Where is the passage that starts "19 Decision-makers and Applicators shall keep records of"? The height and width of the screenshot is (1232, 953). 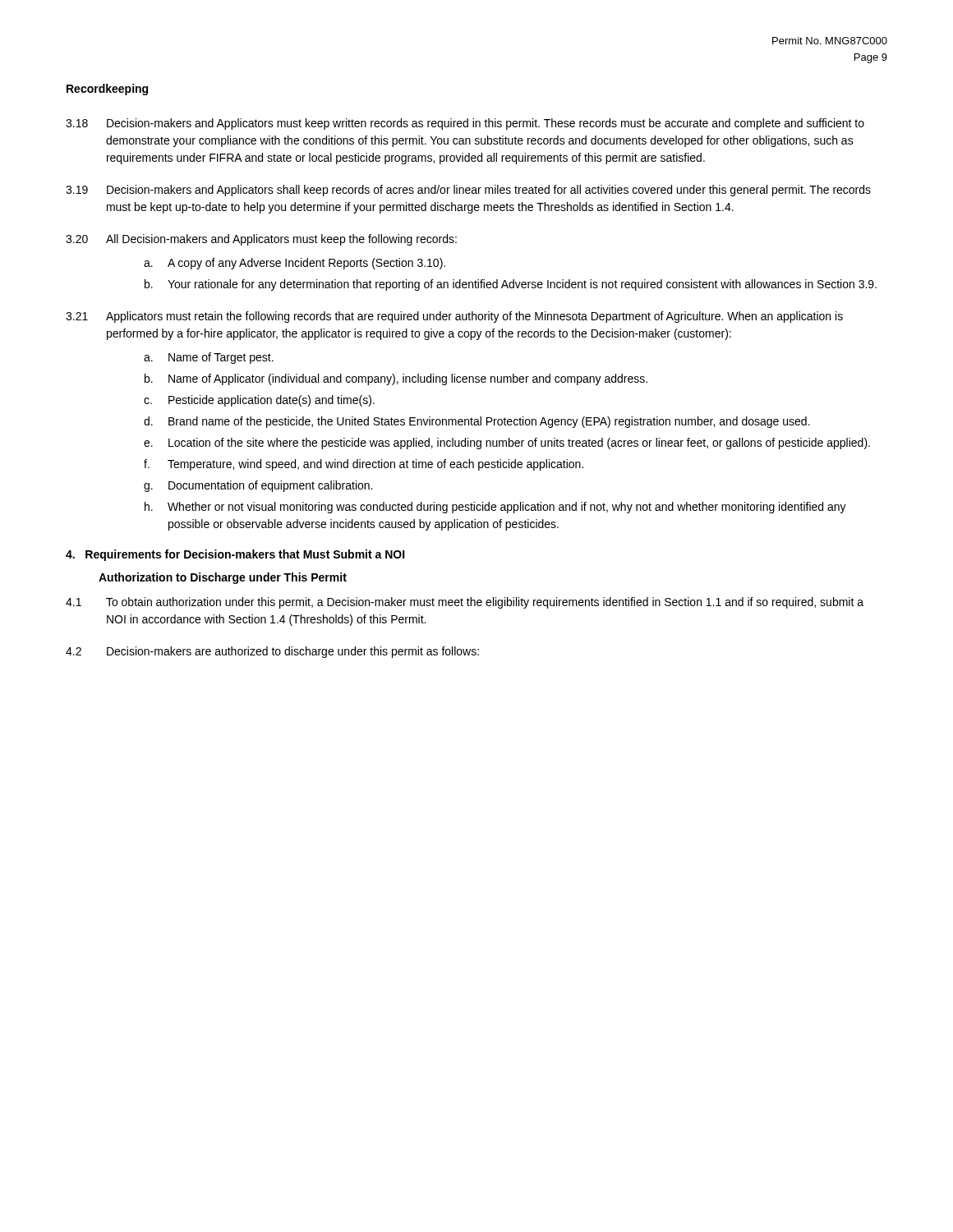pos(474,199)
